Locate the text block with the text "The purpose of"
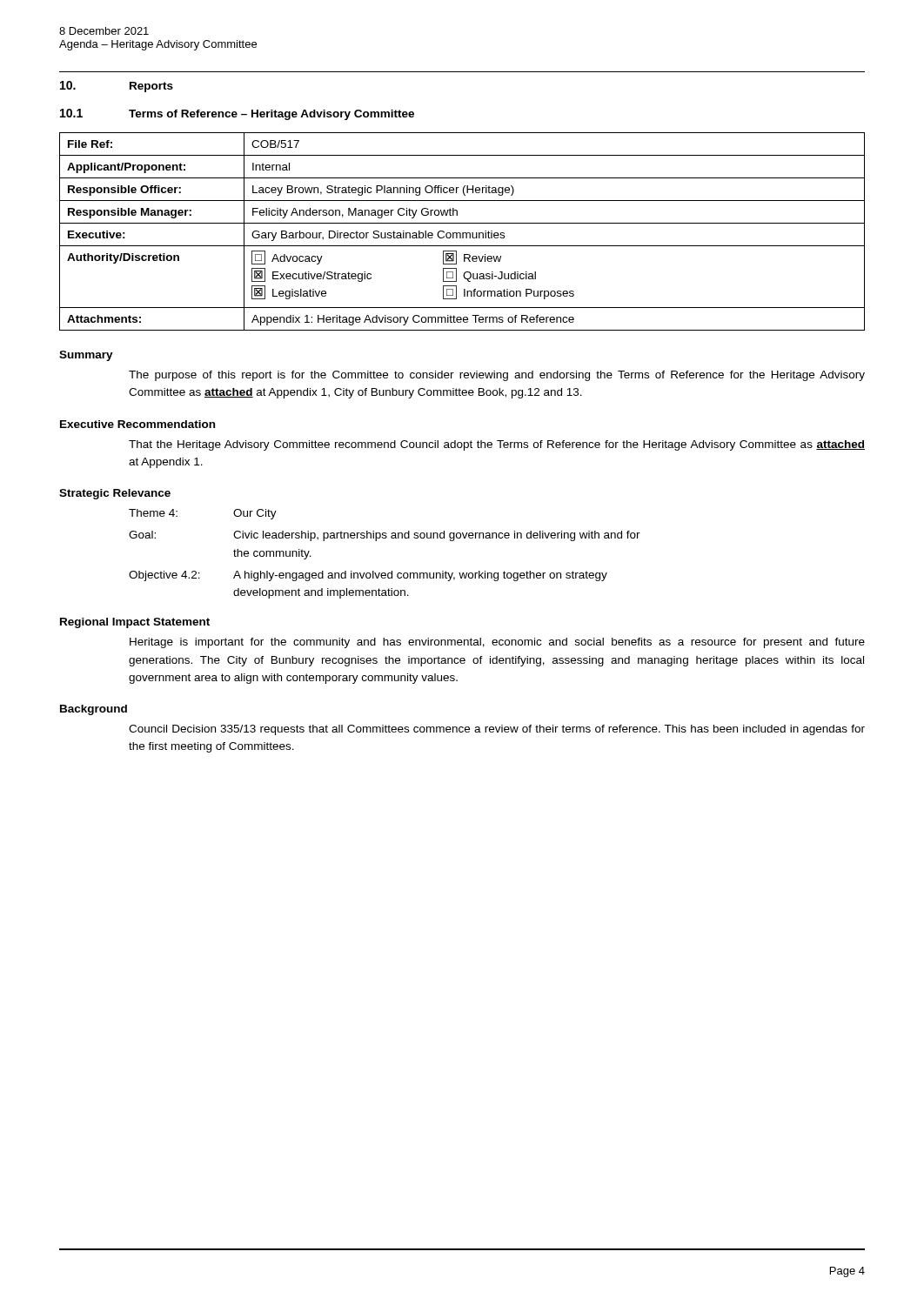924x1305 pixels. coord(497,383)
